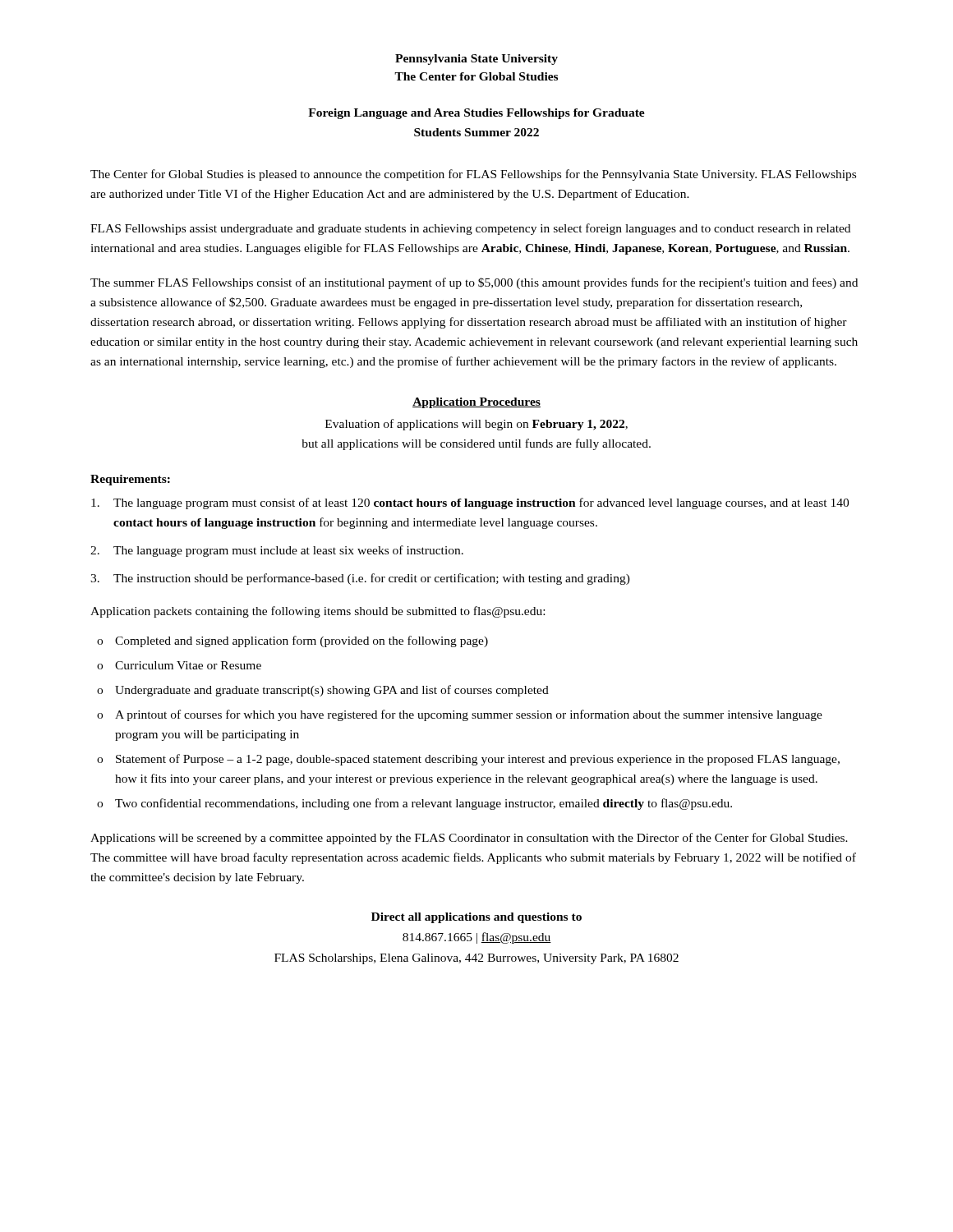
Task: Point to the block beginning "o Statement of Purpose – a"
Action: [x=480, y=769]
